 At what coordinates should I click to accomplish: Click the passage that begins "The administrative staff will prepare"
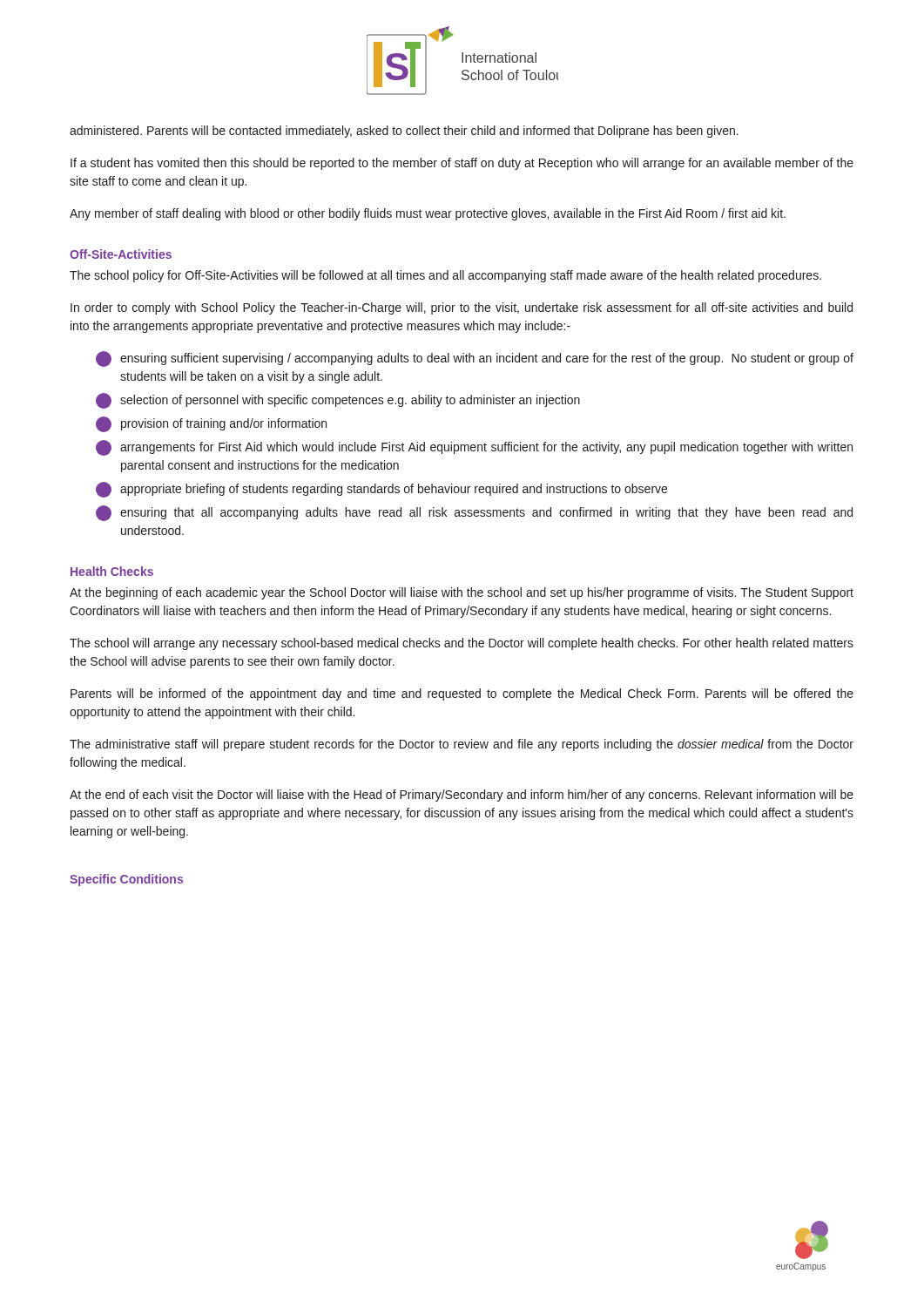(x=462, y=753)
